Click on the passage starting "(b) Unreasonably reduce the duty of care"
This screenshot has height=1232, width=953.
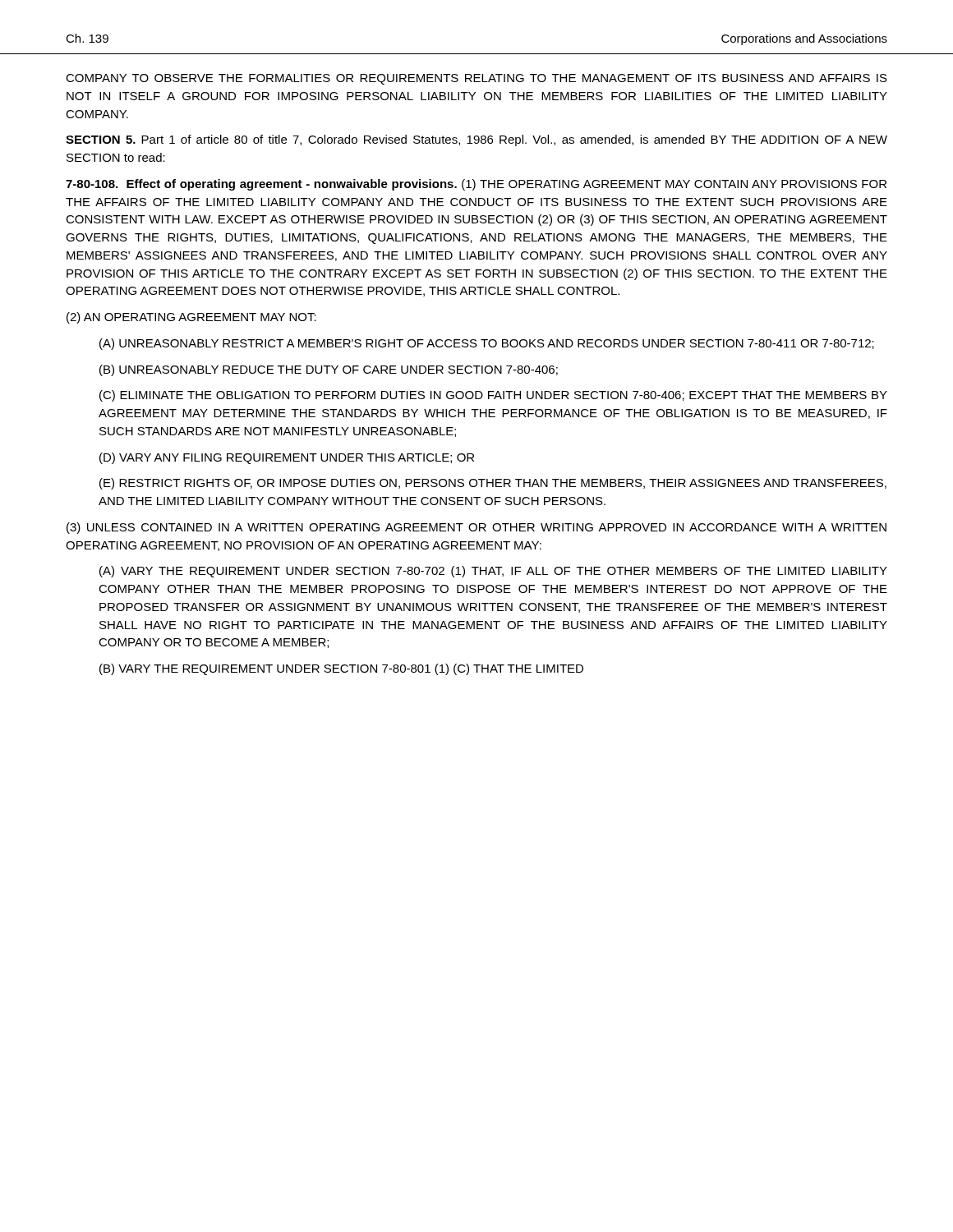pos(476,369)
